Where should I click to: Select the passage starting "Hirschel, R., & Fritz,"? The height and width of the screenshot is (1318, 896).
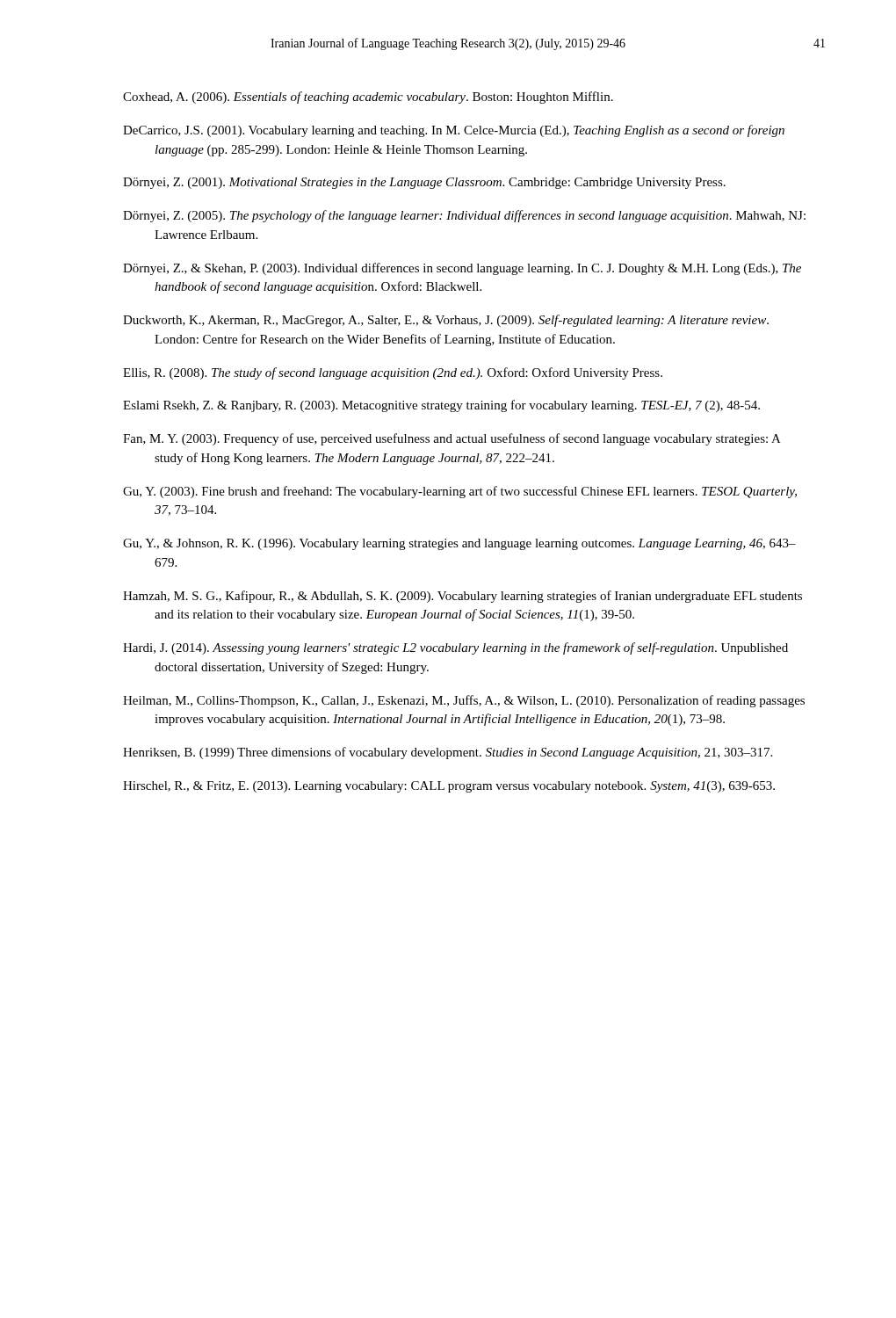449,785
